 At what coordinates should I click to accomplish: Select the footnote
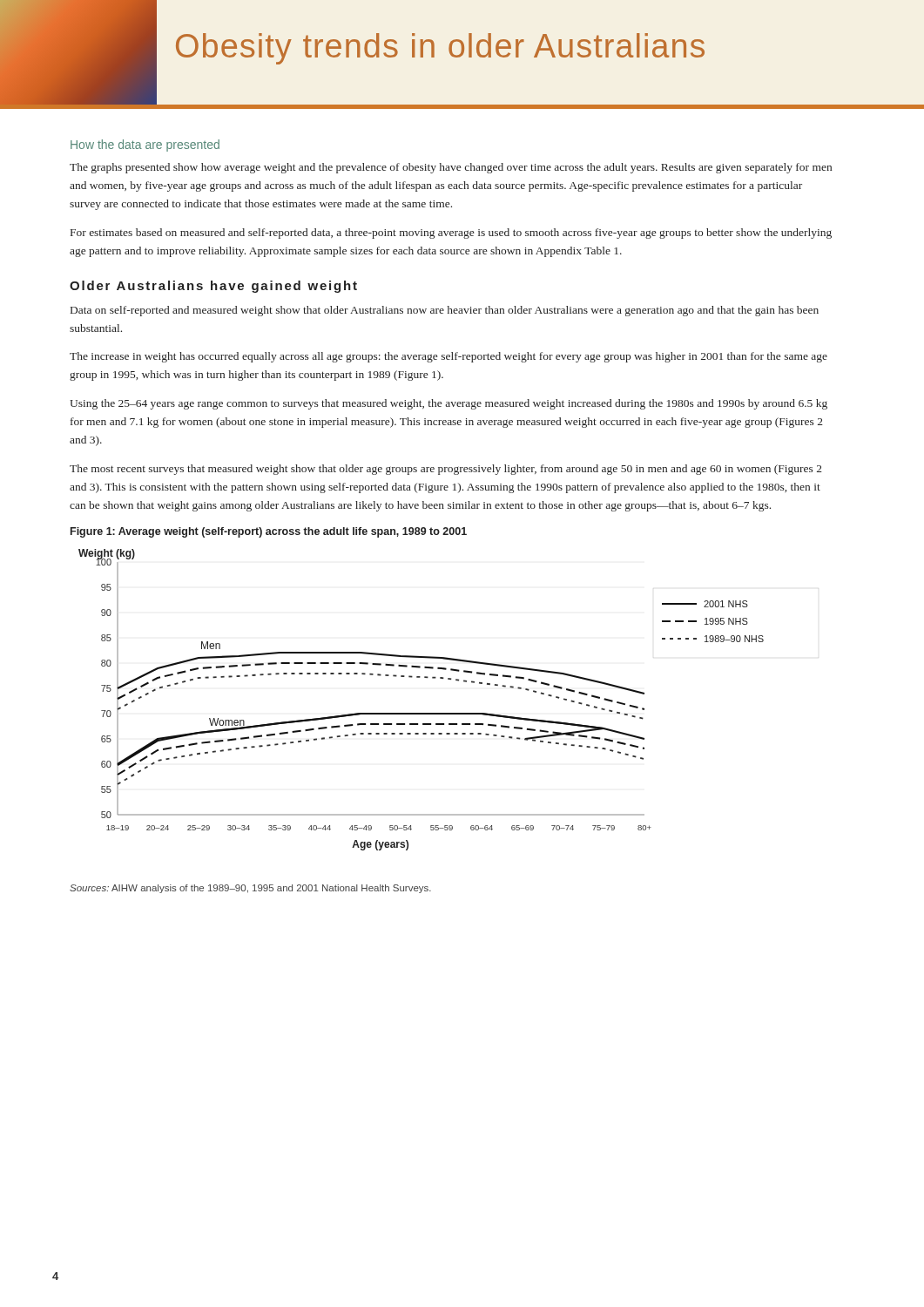click(x=251, y=888)
